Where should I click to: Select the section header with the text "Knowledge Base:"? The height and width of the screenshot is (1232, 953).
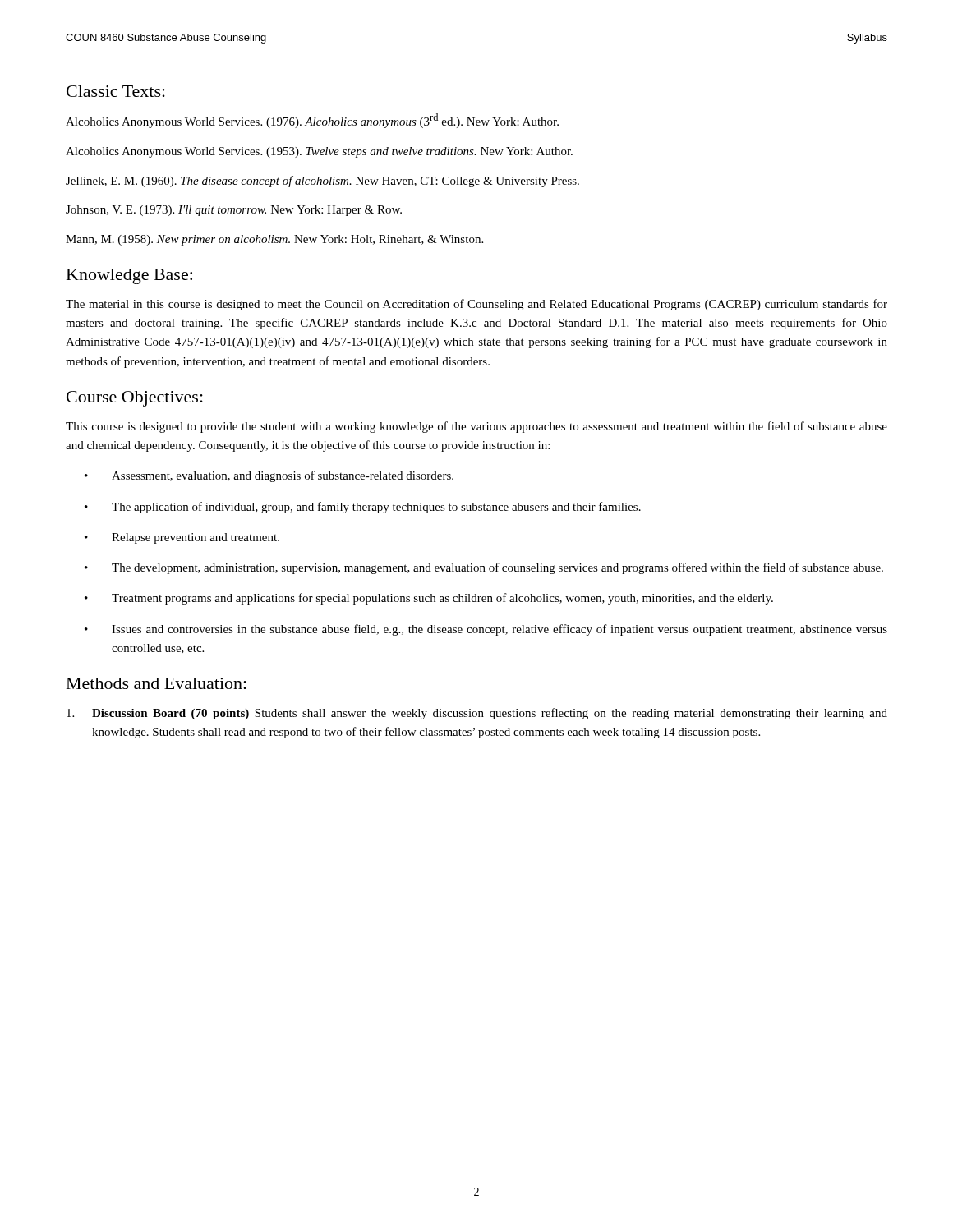click(x=130, y=274)
